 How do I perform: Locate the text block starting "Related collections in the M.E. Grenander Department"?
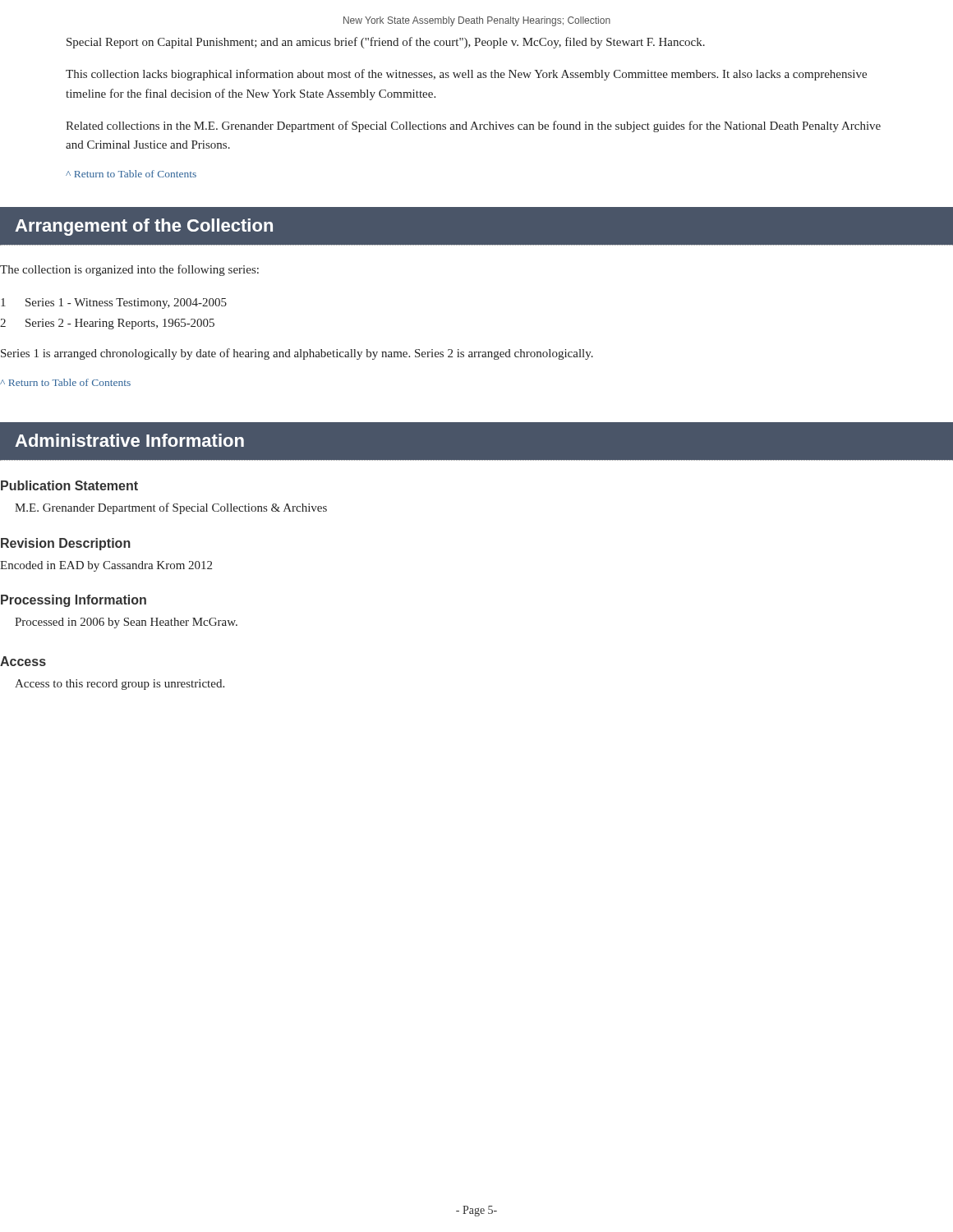point(473,135)
